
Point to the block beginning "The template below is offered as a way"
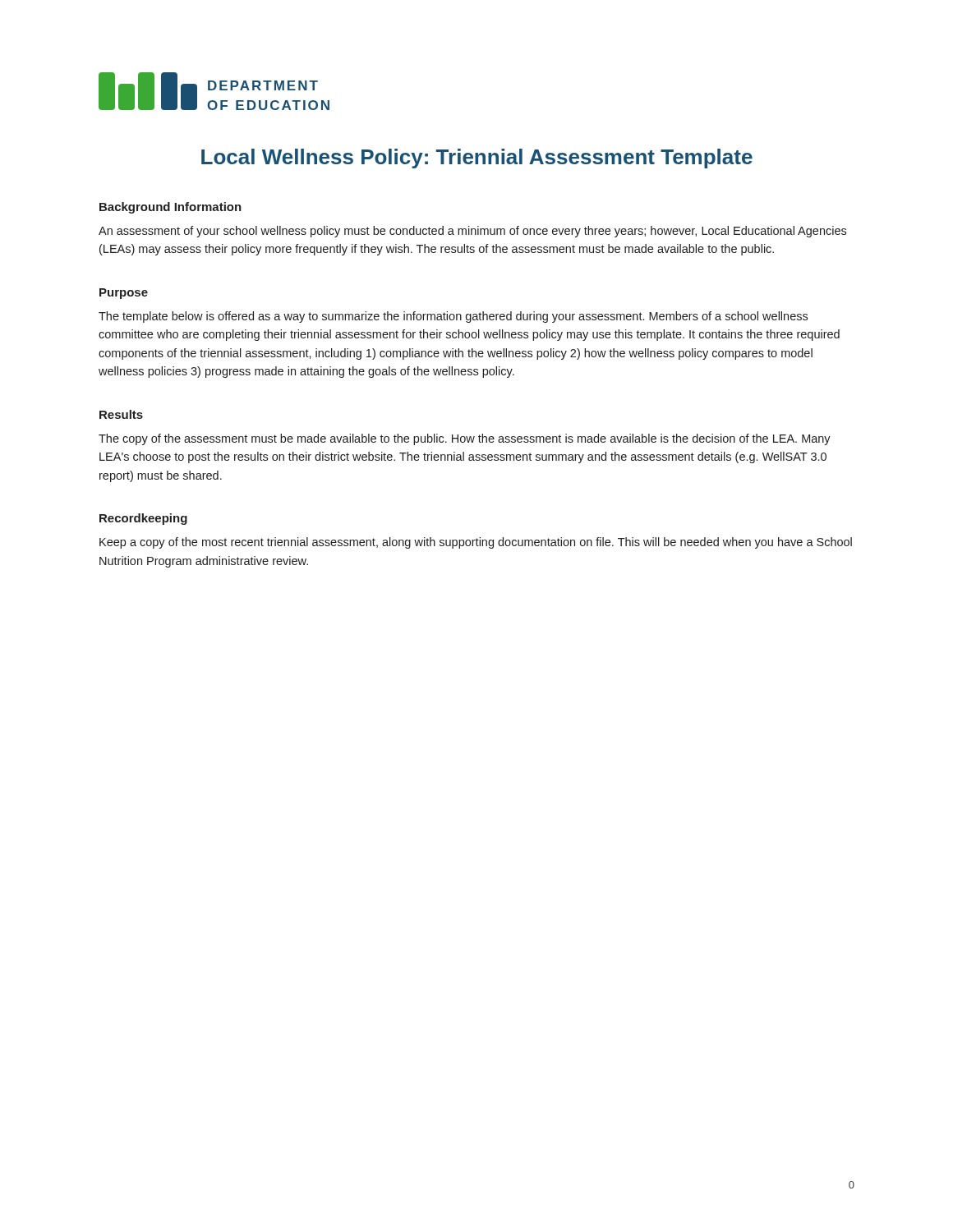(x=469, y=344)
